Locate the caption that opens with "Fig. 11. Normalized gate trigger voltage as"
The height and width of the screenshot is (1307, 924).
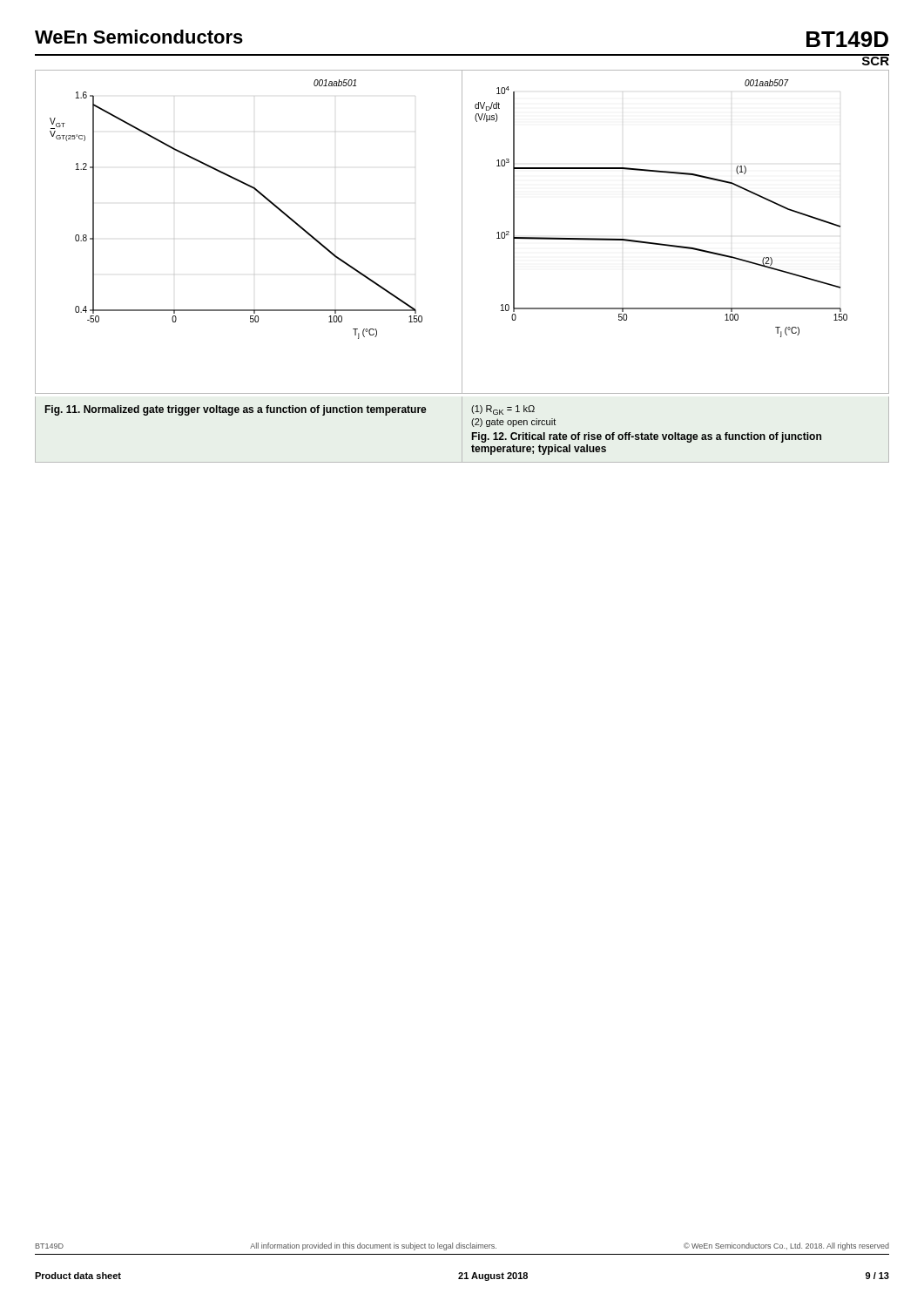[x=235, y=410]
